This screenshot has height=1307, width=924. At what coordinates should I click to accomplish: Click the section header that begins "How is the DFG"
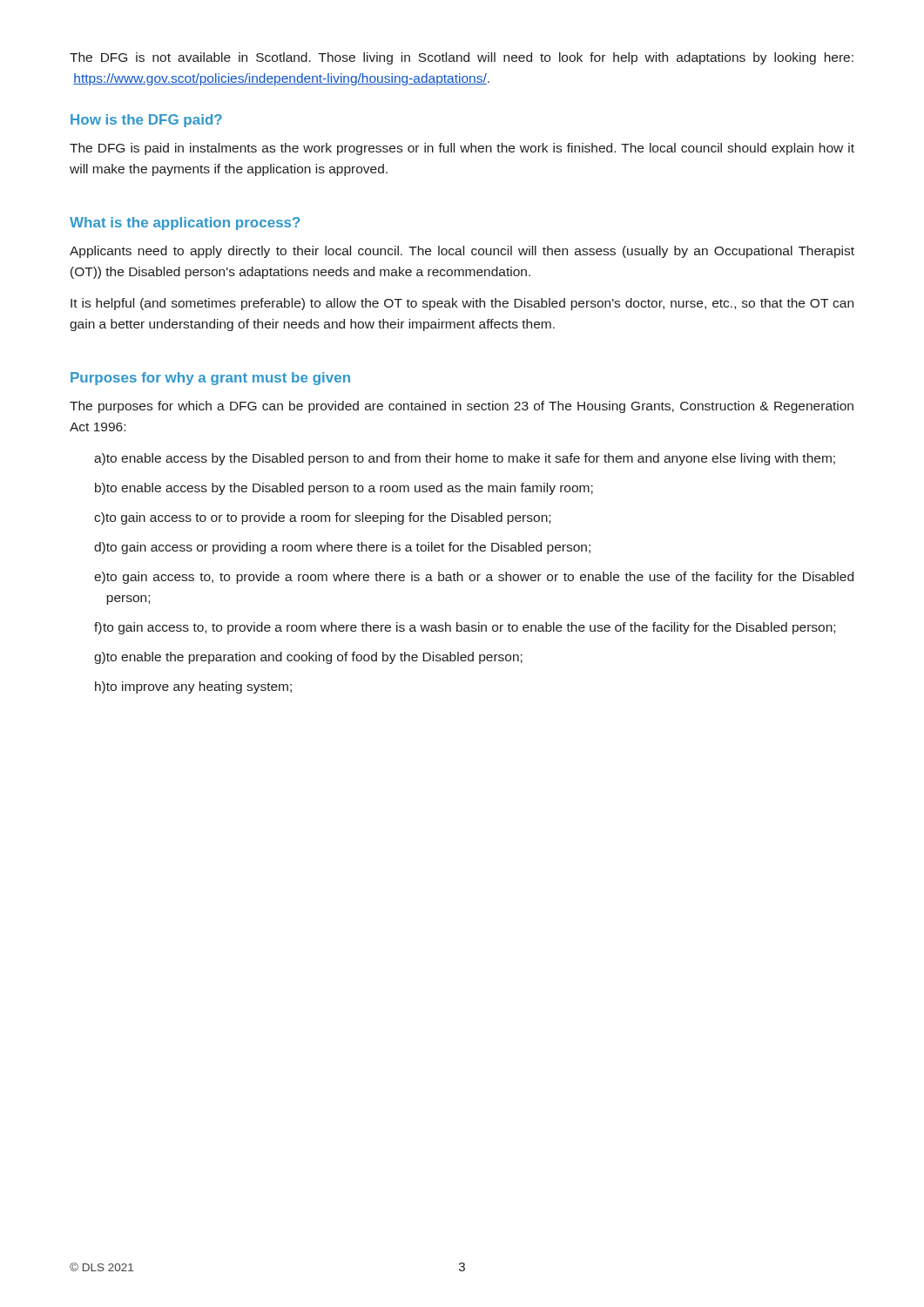[146, 120]
